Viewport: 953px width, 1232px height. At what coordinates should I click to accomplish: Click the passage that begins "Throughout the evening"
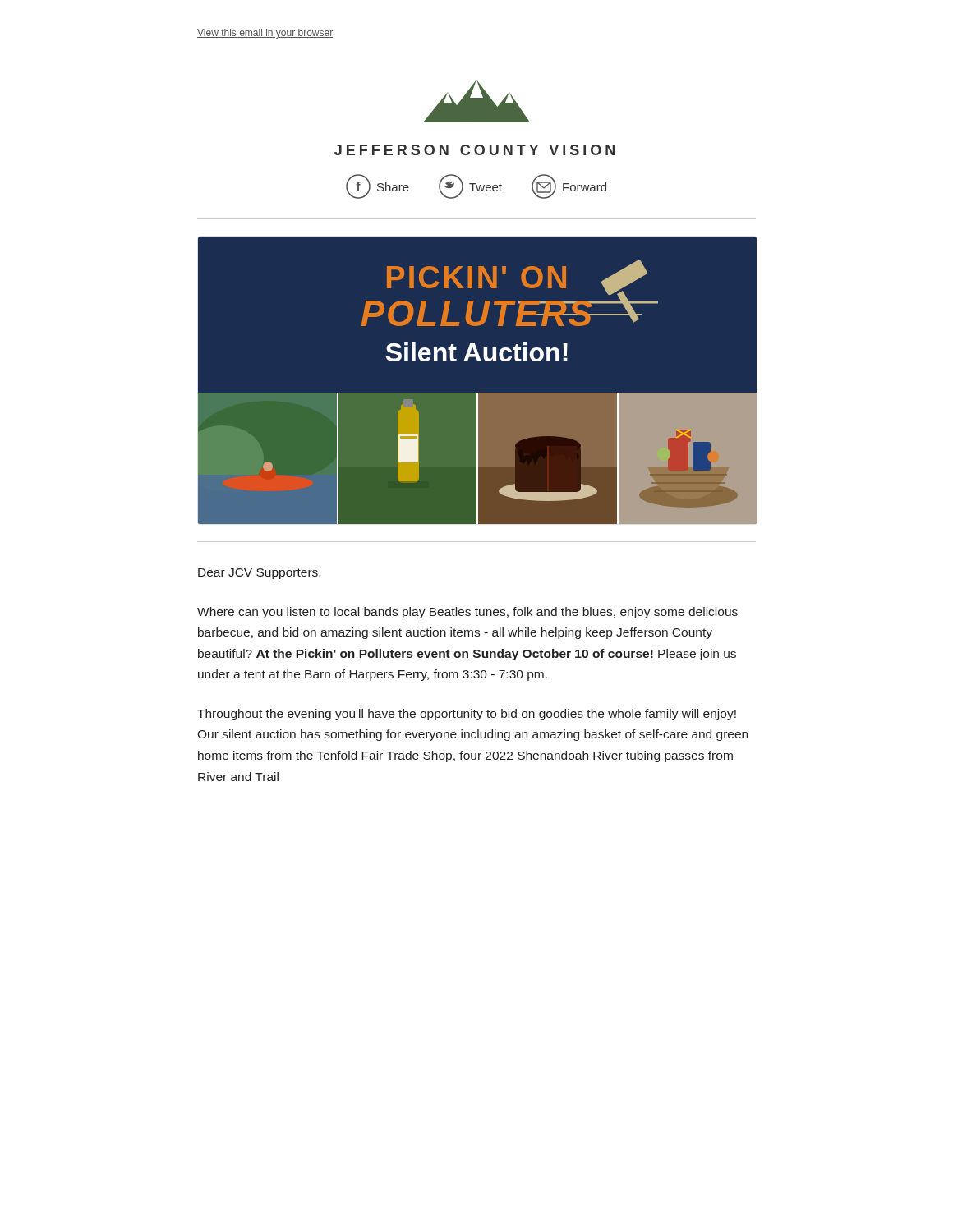click(x=473, y=745)
